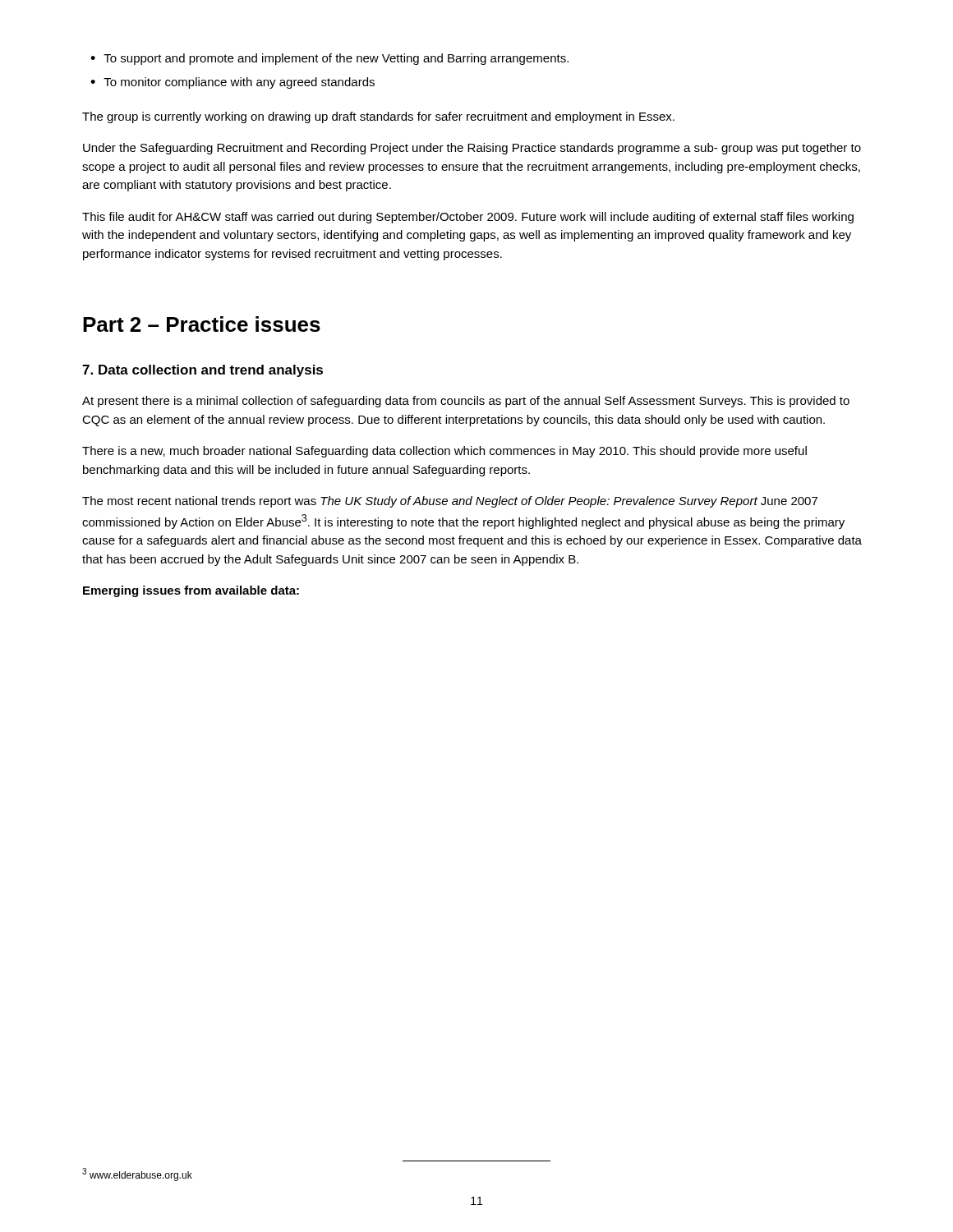Locate the block of text that opens with "The group is currently working on"
This screenshot has height=1232, width=953.
pos(379,116)
